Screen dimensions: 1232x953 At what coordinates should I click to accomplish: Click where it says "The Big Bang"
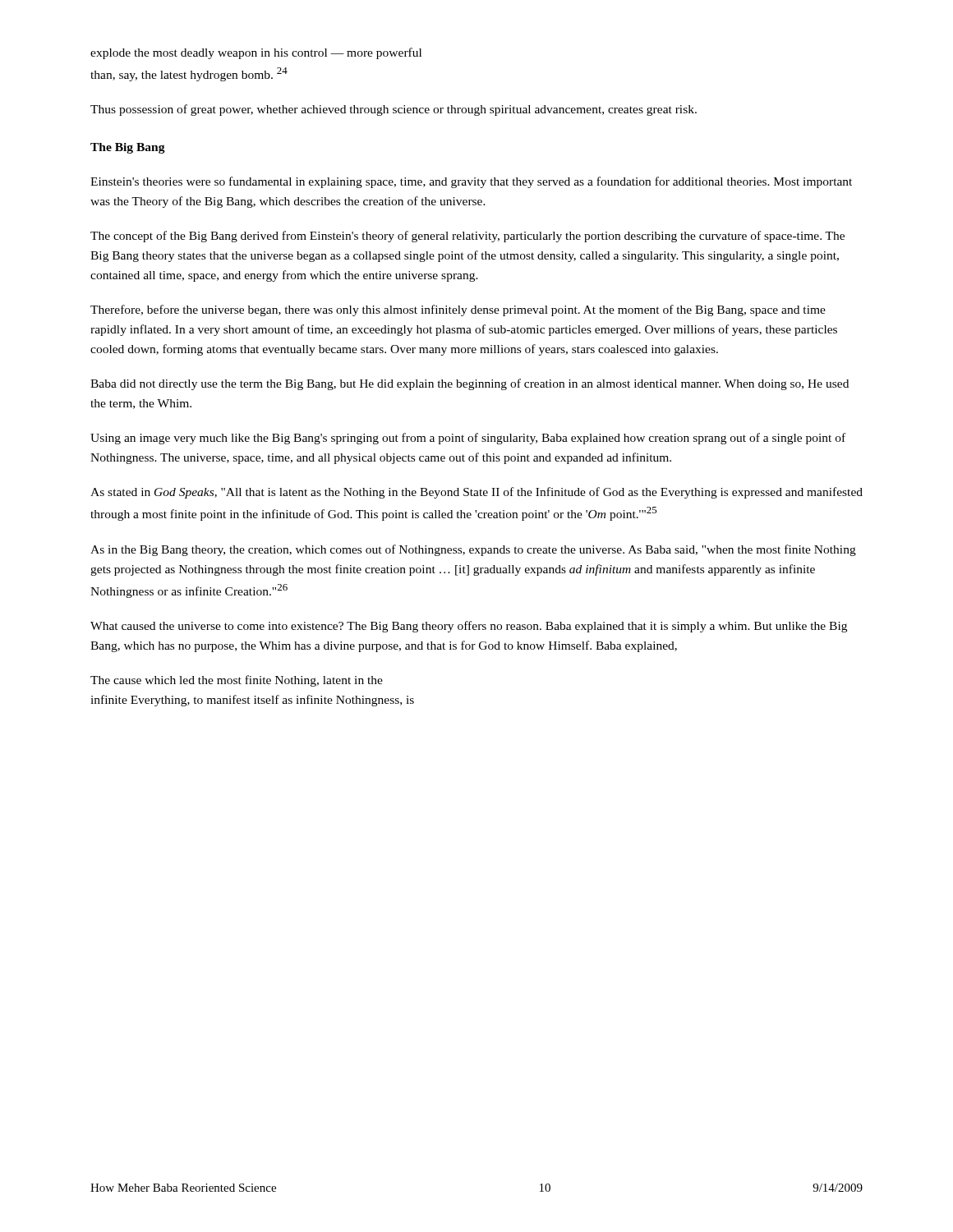(128, 147)
